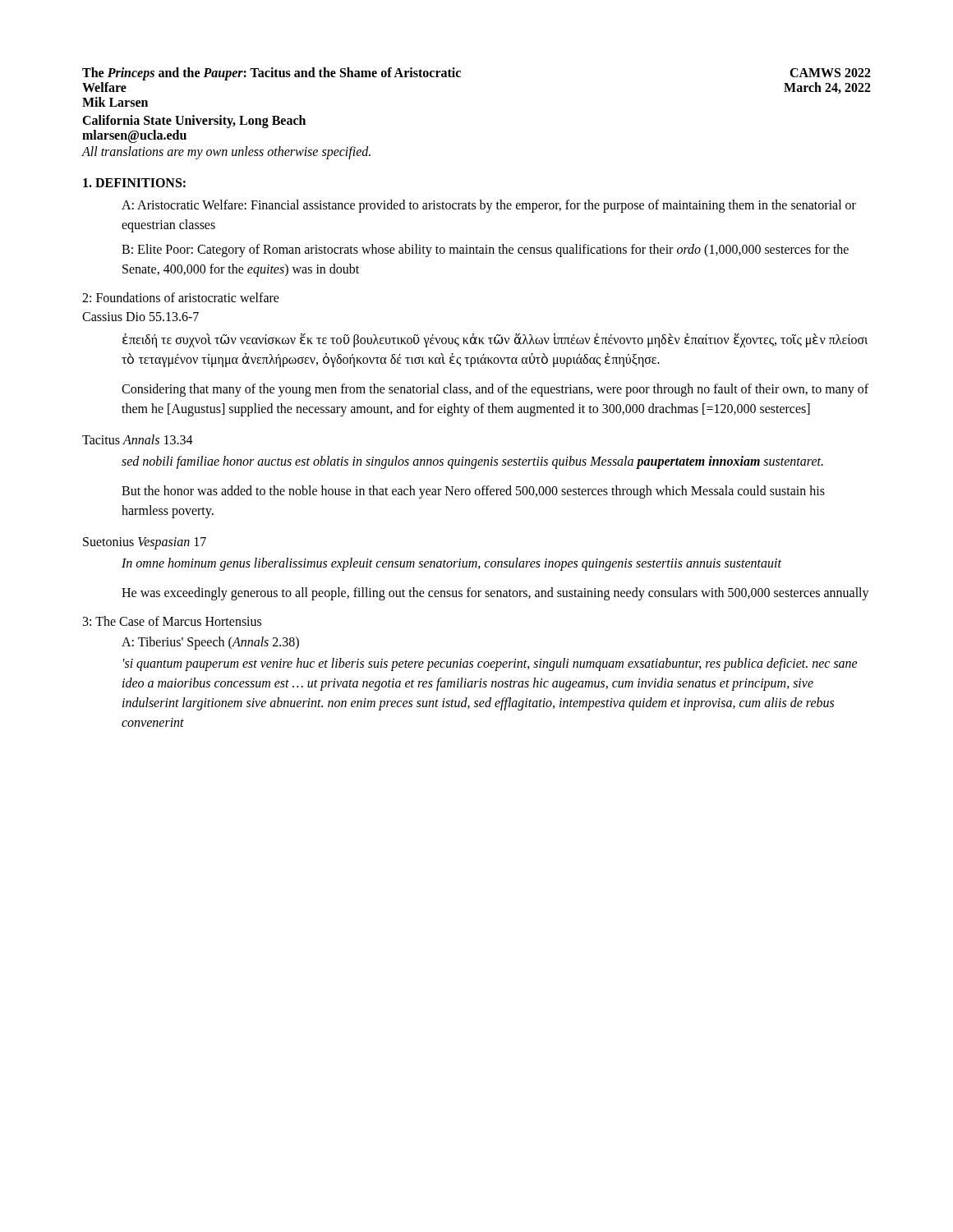Find the block on this page that starts "Considering that many of"
The width and height of the screenshot is (953, 1232).
pos(495,399)
